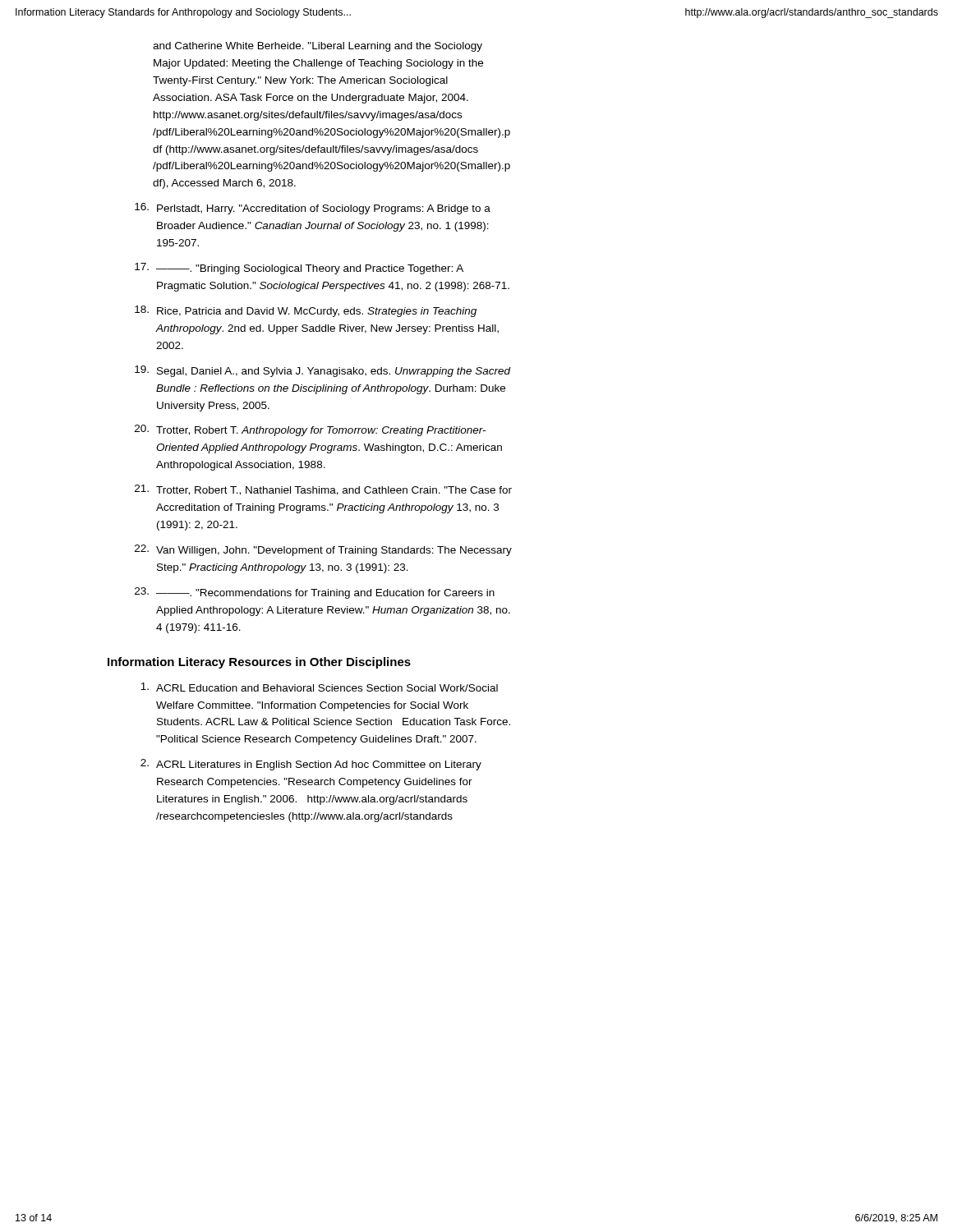Navigate to the text block starting "22. Van Willigen, John. "Development of"

[x=309, y=559]
